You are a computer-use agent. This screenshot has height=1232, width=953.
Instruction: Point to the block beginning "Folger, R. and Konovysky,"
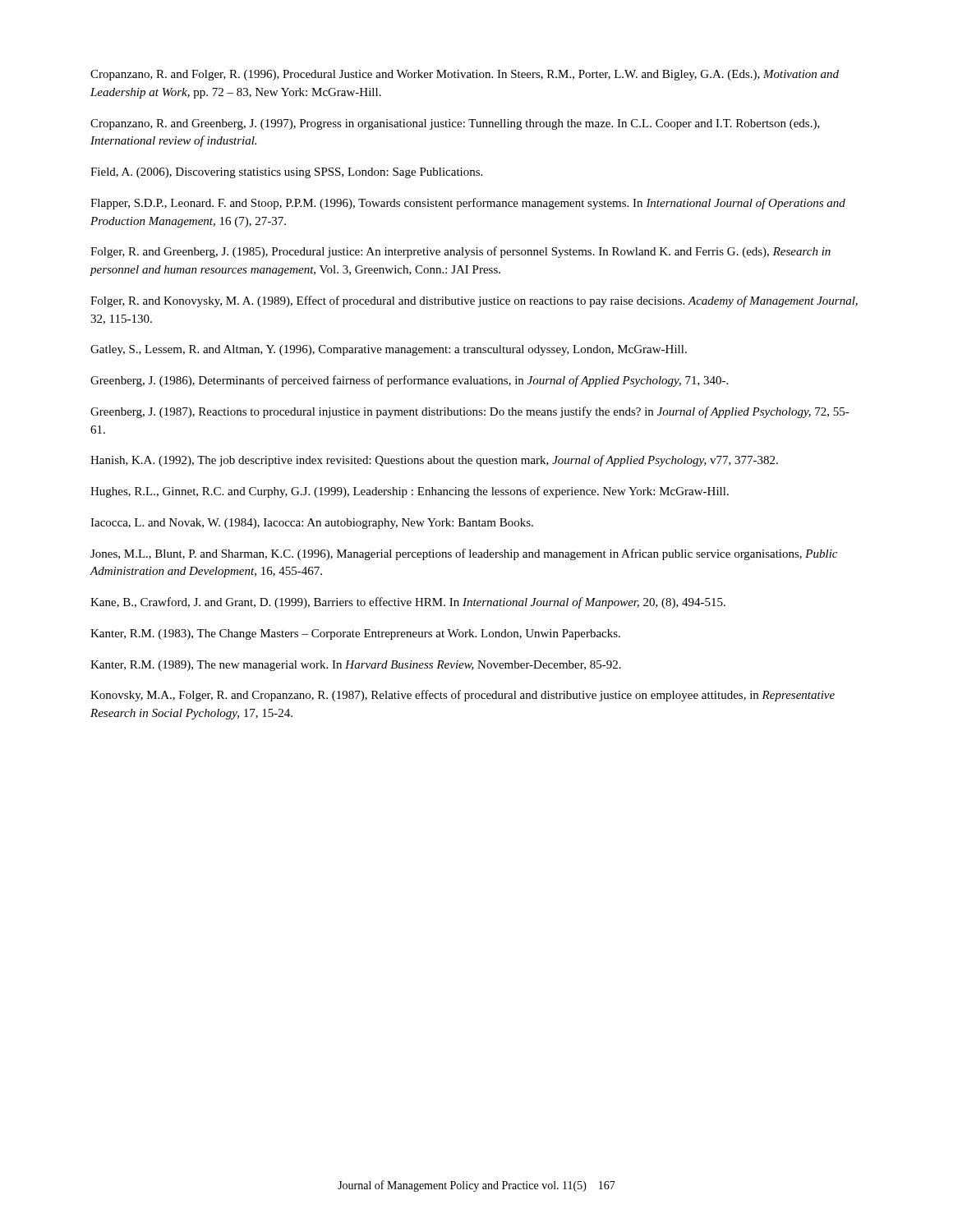[474, 309]
